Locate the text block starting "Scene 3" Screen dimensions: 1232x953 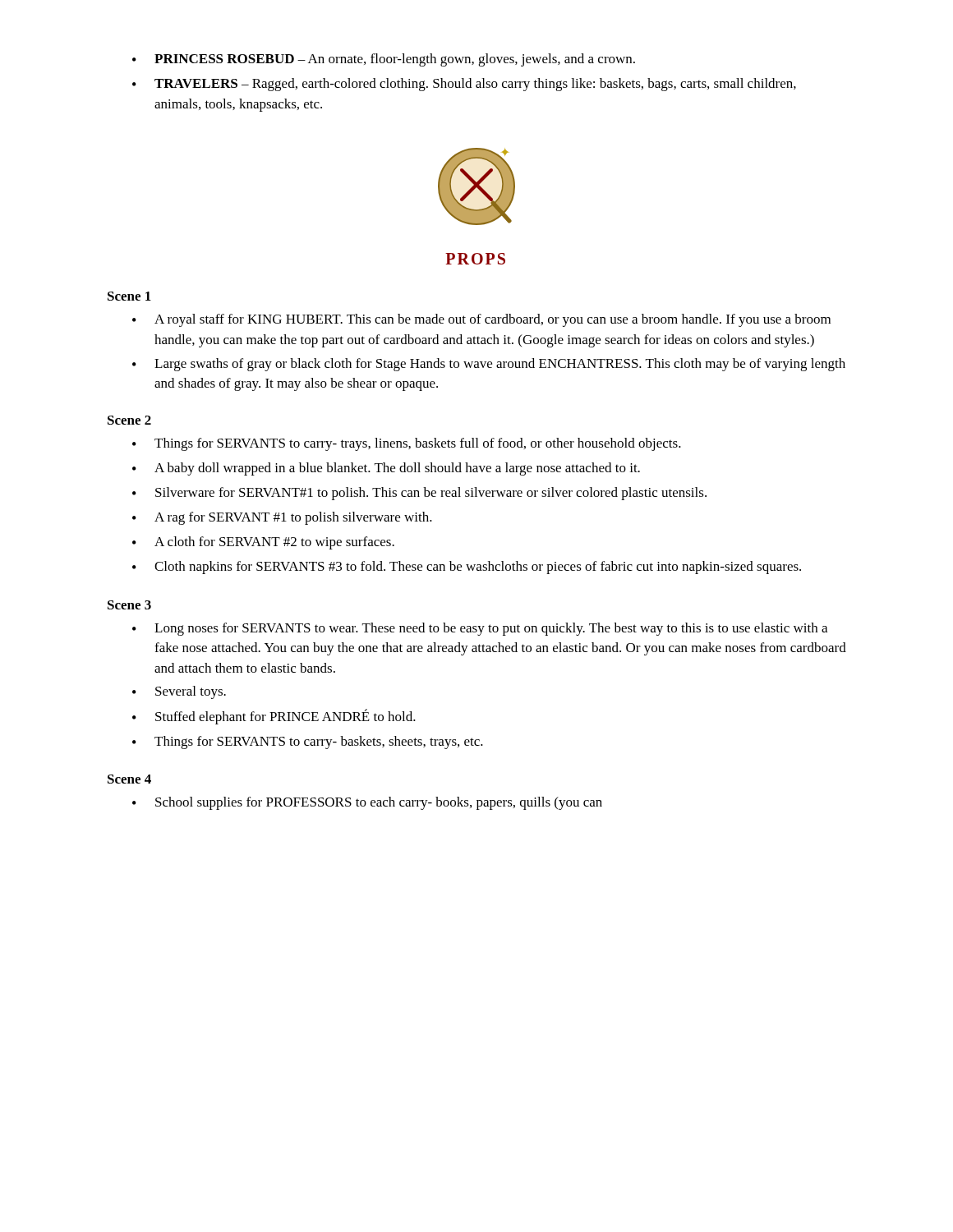[x=129, y=604]
